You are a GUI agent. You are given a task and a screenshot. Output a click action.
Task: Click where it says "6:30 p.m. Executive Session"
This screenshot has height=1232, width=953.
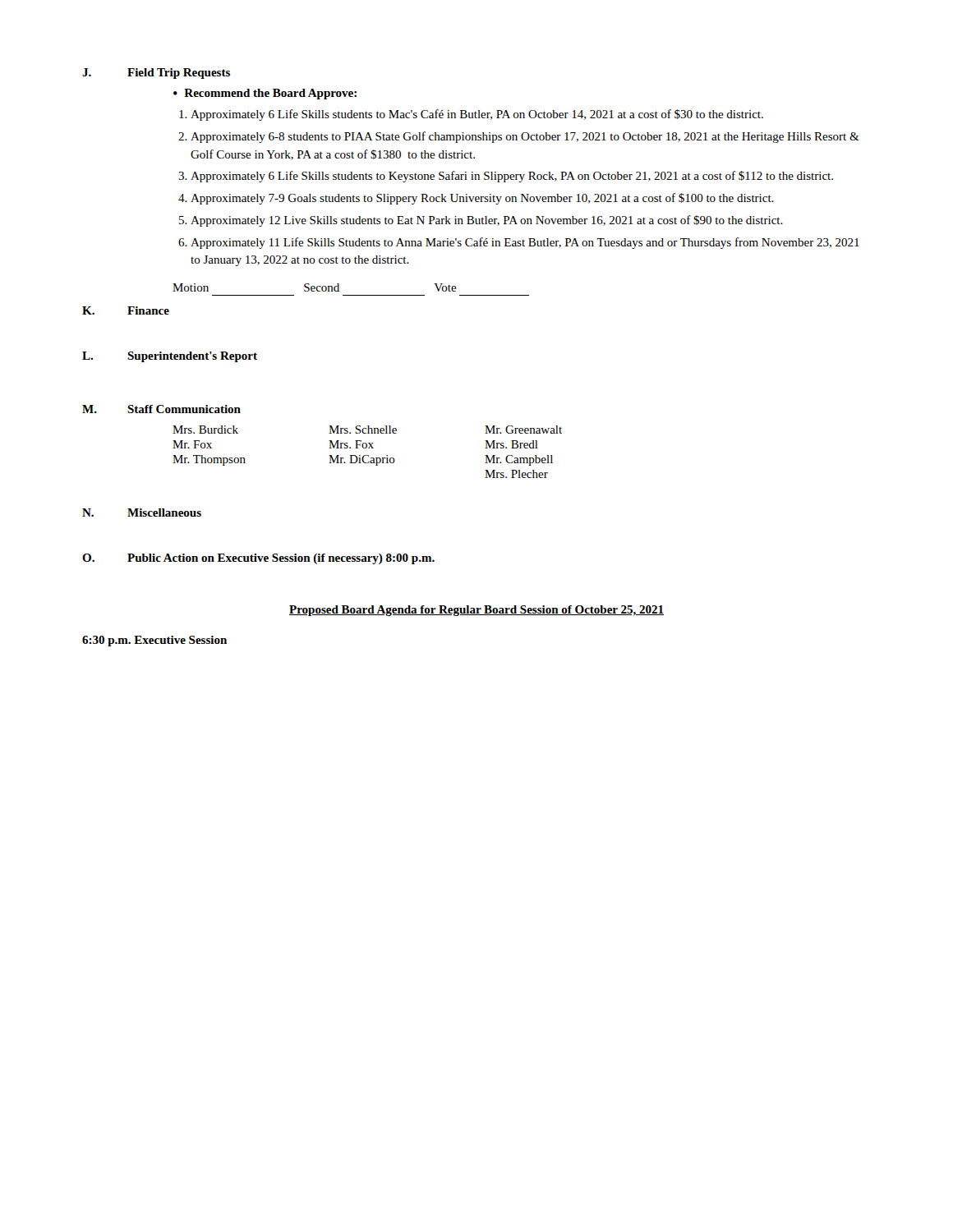[x=155, y=640]
